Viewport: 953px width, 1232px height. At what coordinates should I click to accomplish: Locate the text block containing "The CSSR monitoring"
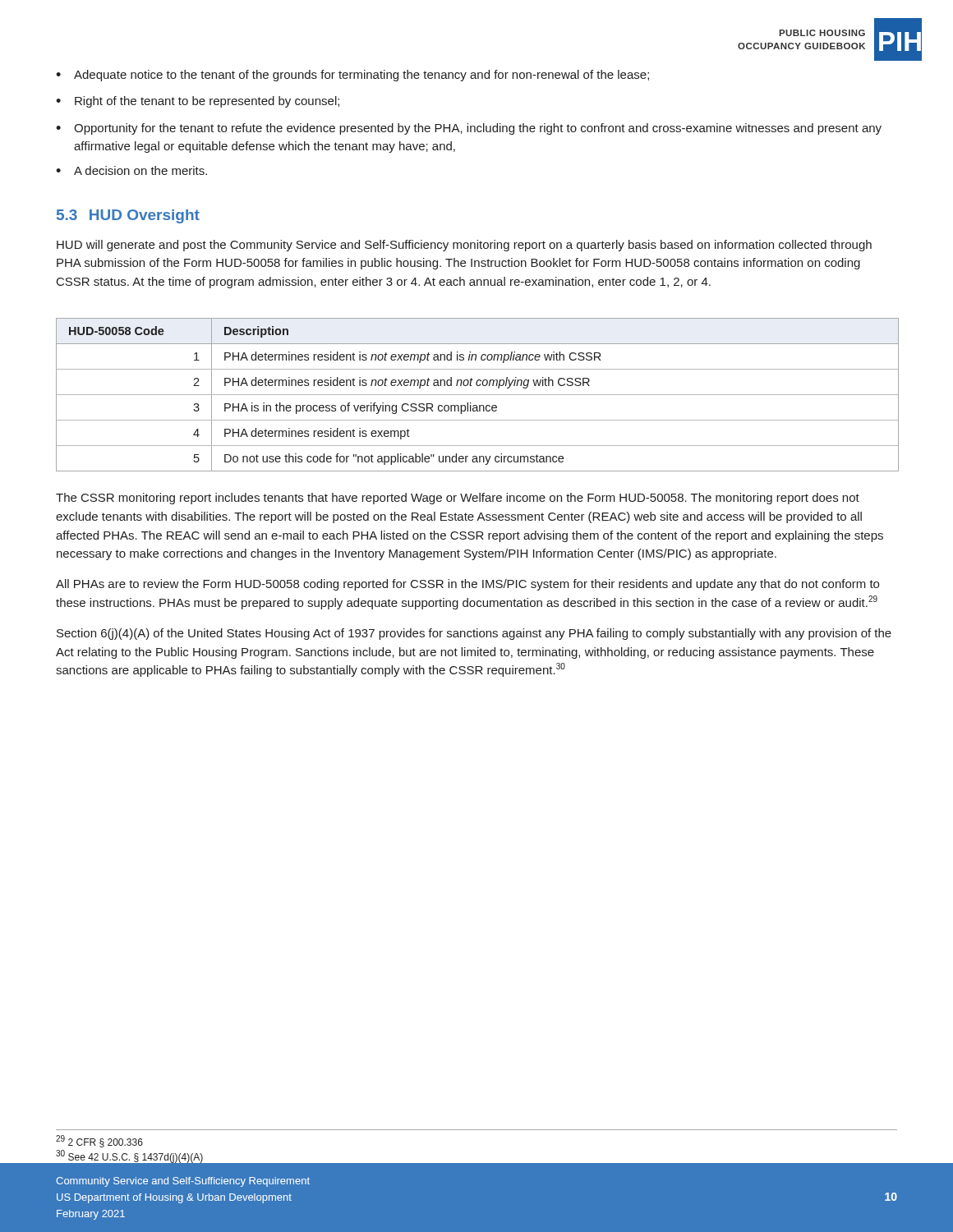click(x=470, y=525)
